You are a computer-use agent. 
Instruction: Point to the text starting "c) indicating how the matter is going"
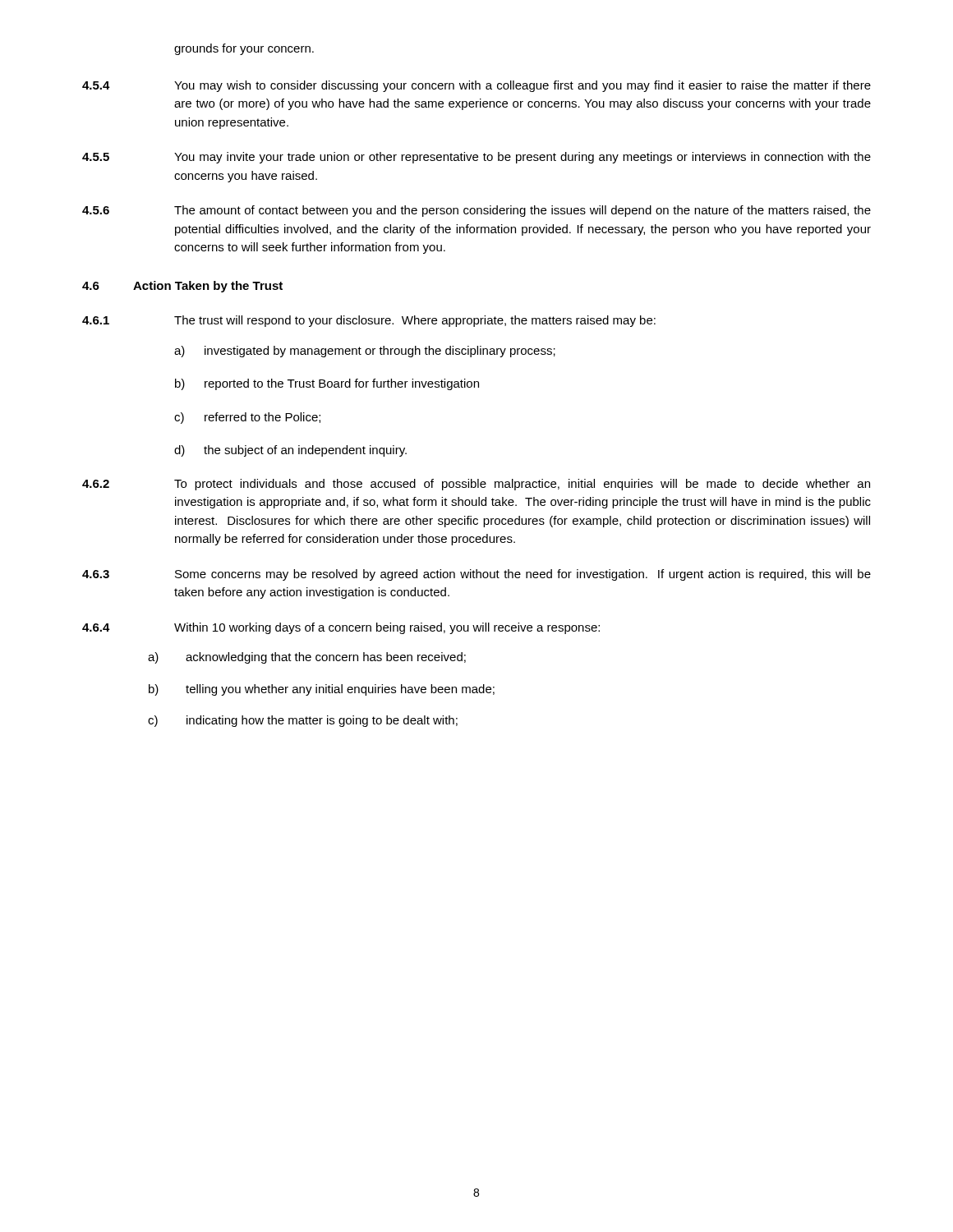[x=303, y=721]
